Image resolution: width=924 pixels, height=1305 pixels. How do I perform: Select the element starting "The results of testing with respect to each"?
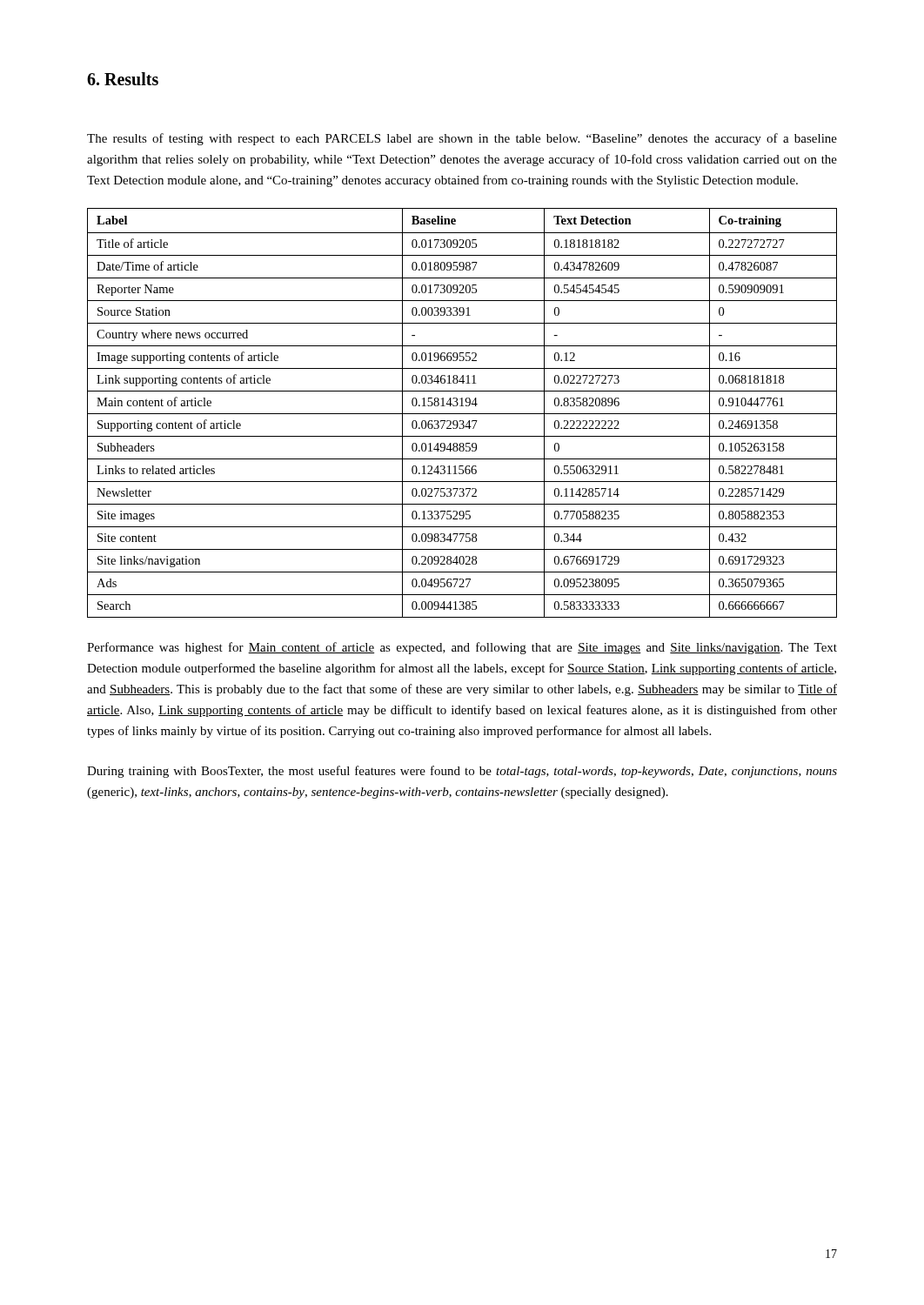pyautogui.click(x=462, y=159)
